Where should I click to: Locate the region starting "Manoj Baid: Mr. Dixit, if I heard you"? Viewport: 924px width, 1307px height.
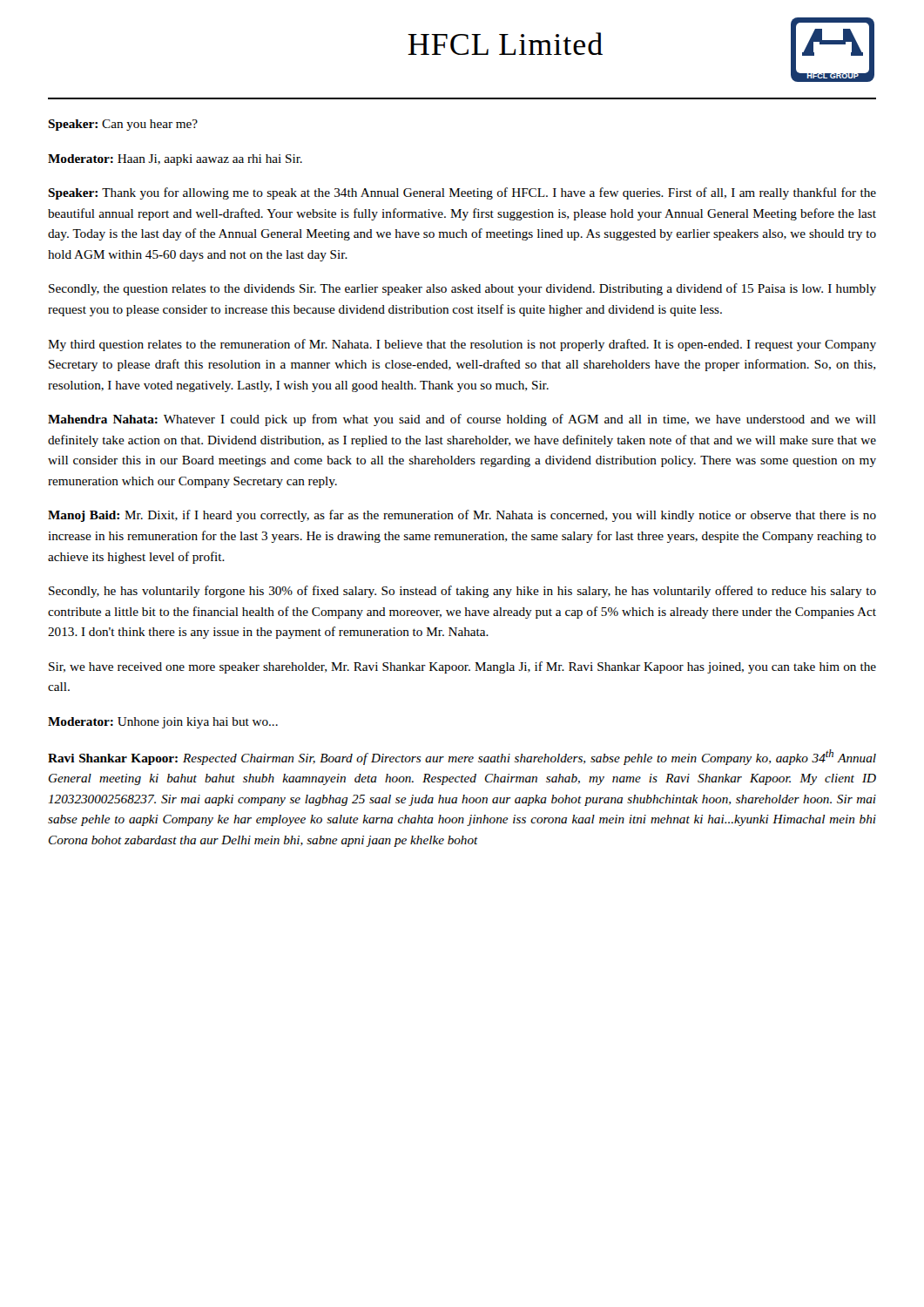[x=462, y=535]
